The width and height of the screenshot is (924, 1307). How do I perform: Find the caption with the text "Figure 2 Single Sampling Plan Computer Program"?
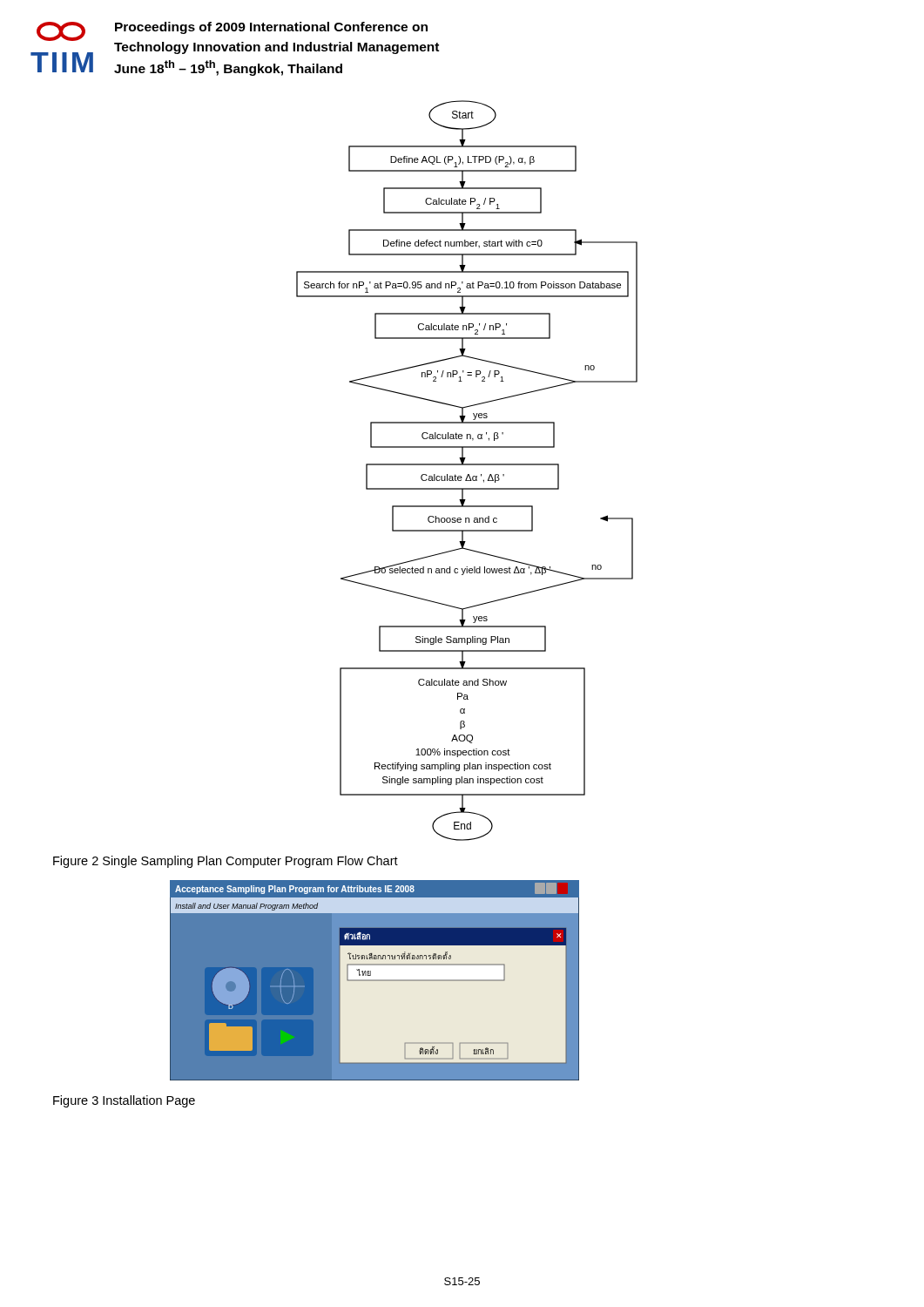pos(225,861)
